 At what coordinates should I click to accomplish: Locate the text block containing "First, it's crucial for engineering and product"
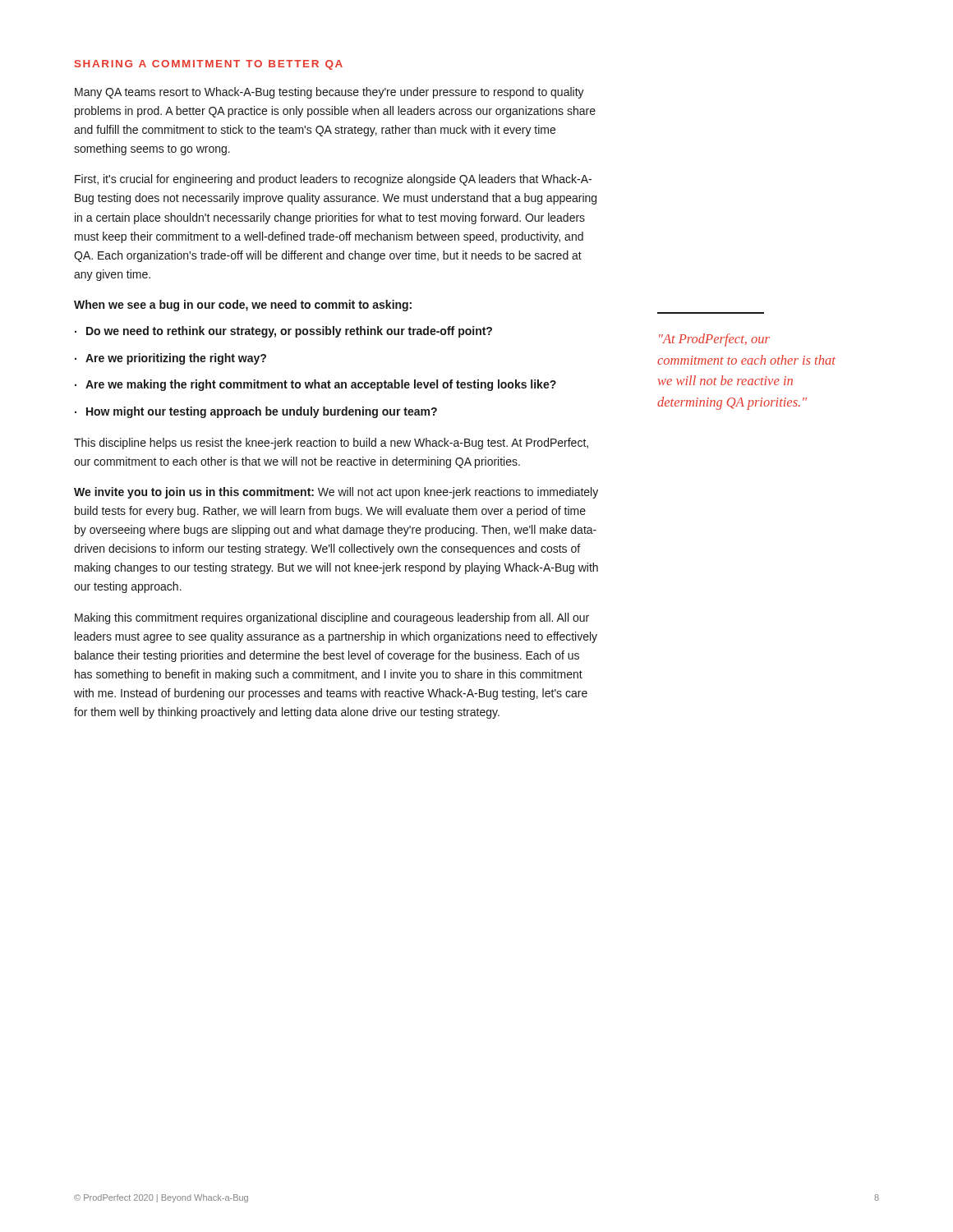coord(337,227)
